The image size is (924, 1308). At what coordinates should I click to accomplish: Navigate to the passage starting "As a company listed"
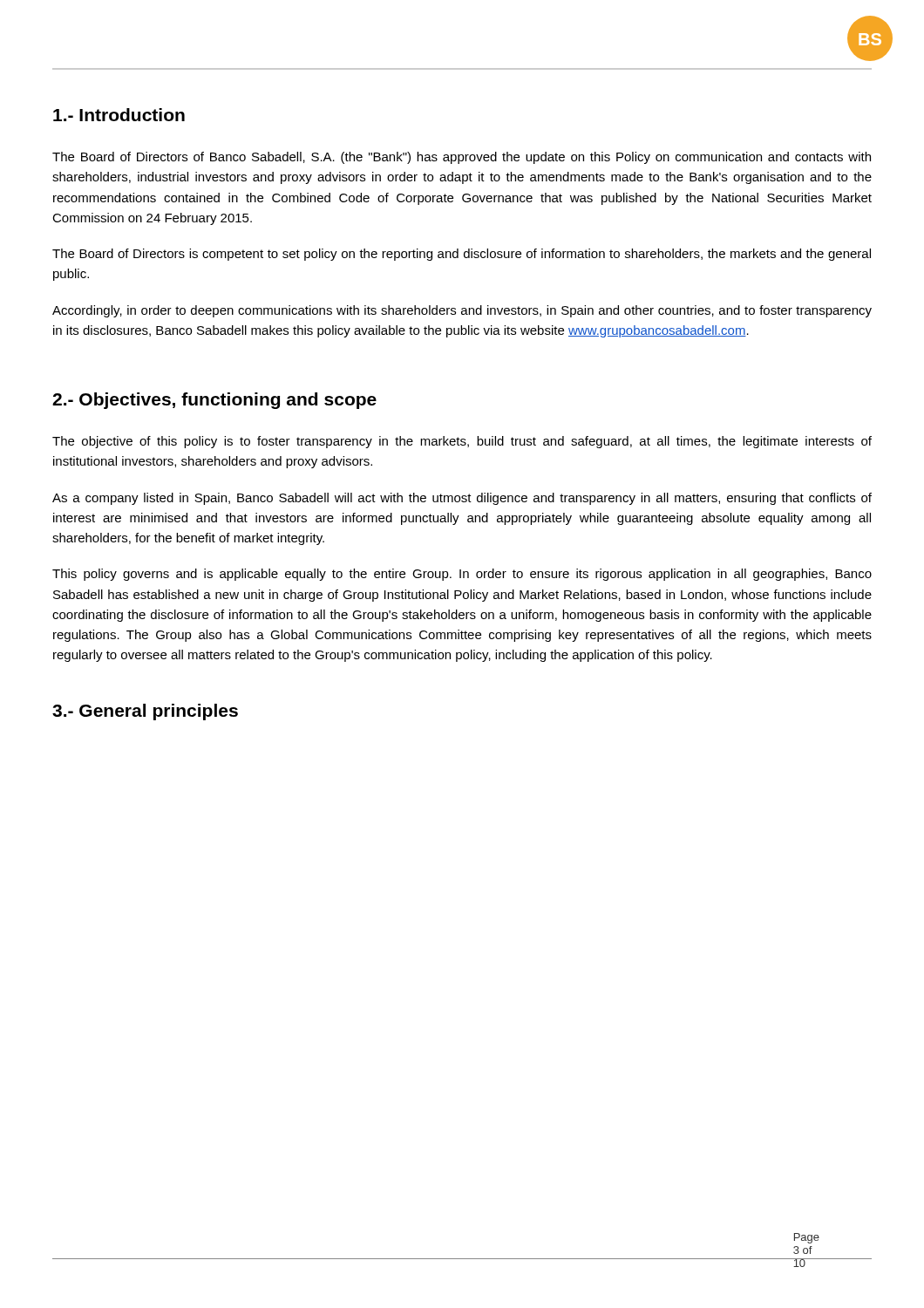click(462, 517)
